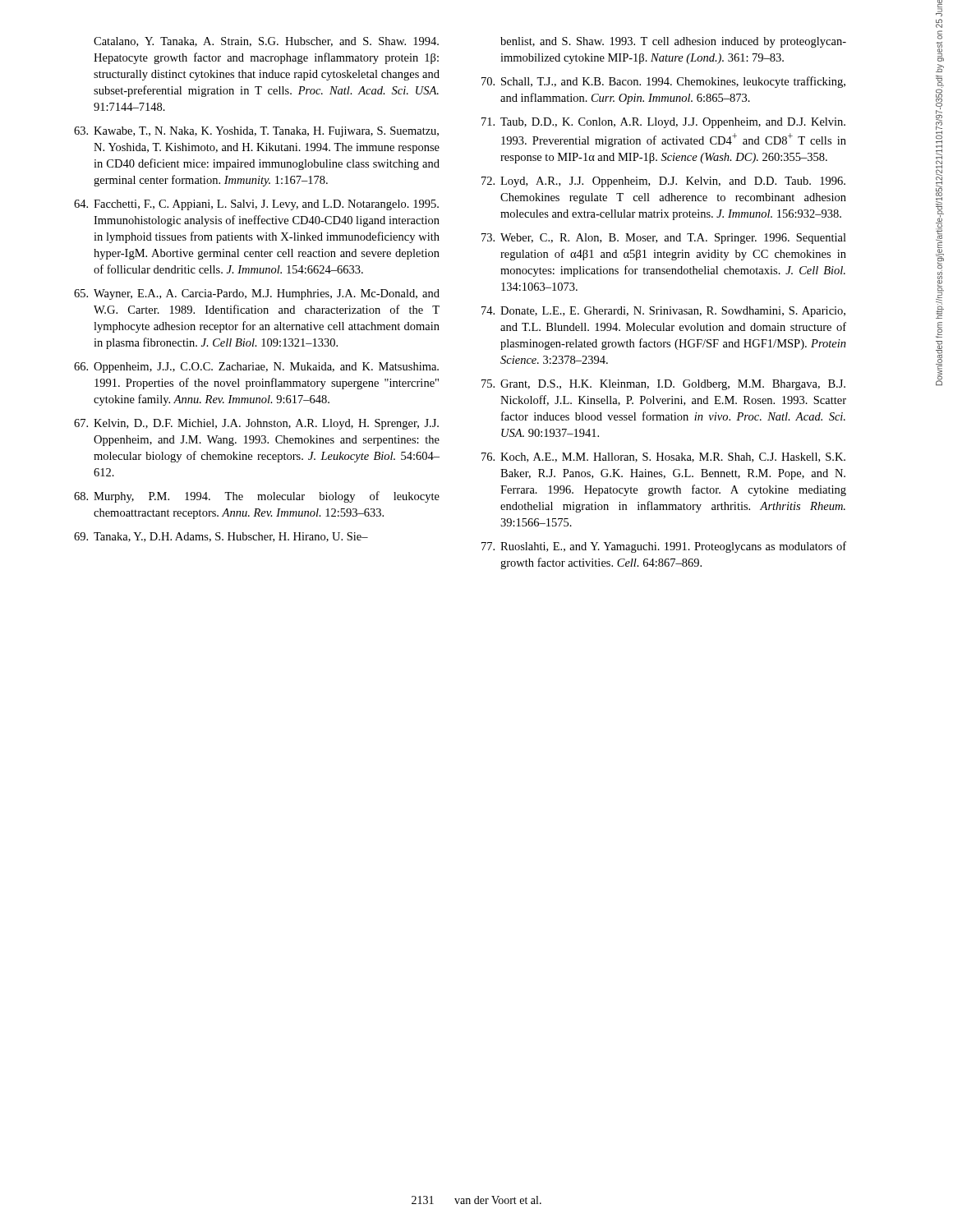Click on the list item with the text "75. Grant, D.S.,"

659,408
